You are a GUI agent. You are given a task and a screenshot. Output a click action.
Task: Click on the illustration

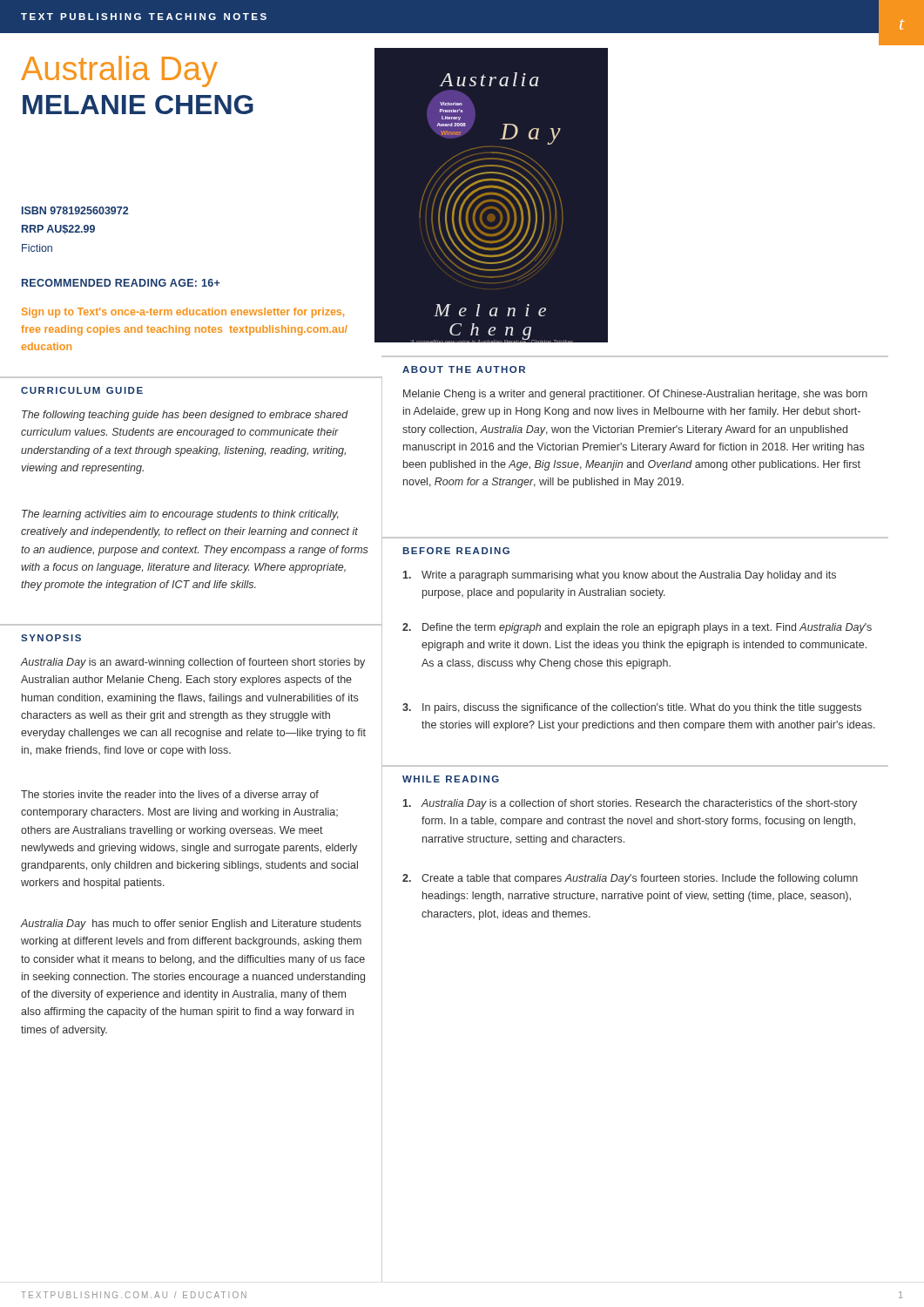click(x=491, y=195)
